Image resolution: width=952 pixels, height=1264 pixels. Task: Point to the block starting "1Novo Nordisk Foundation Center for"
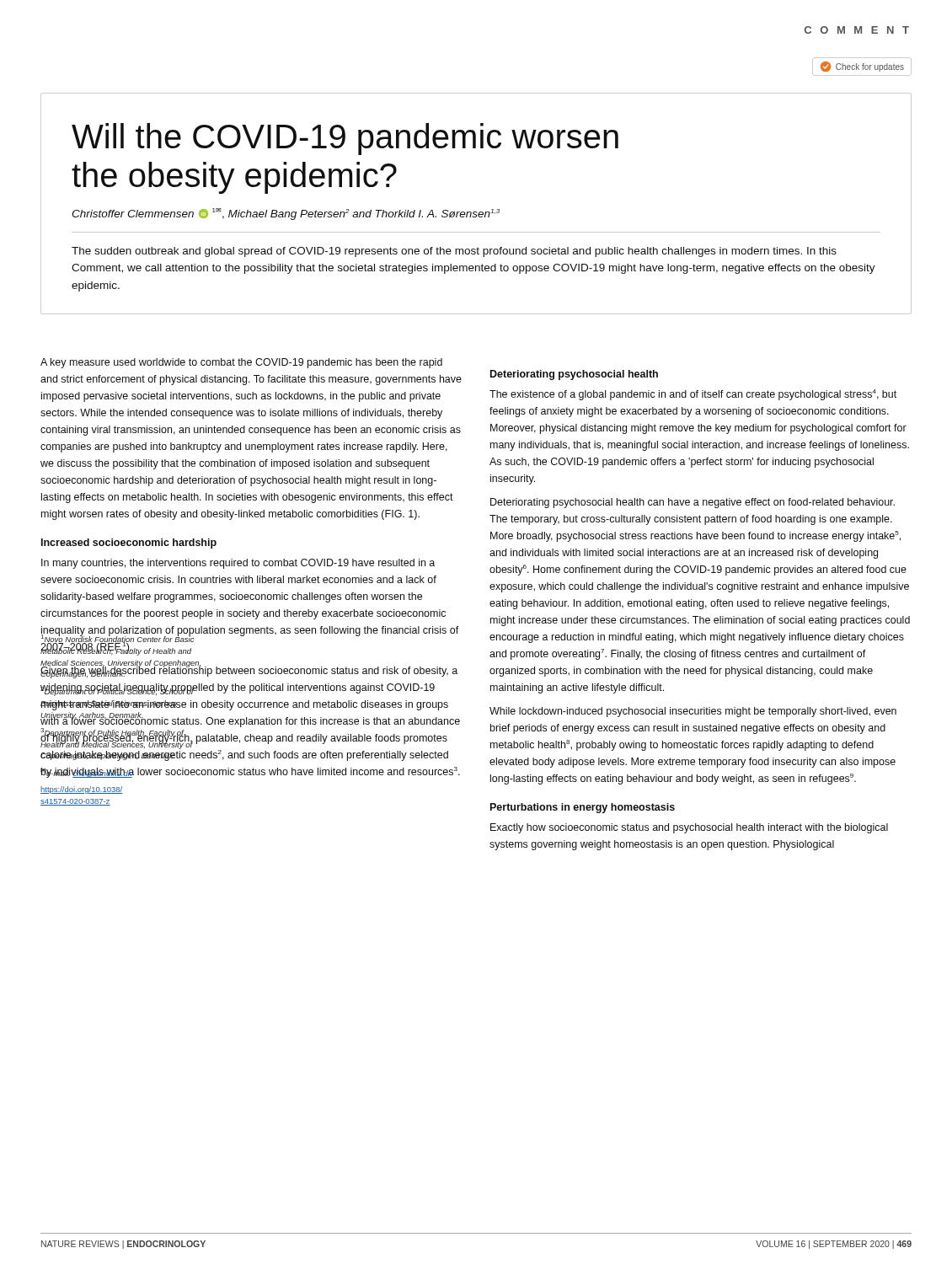[x=123, y=719]
